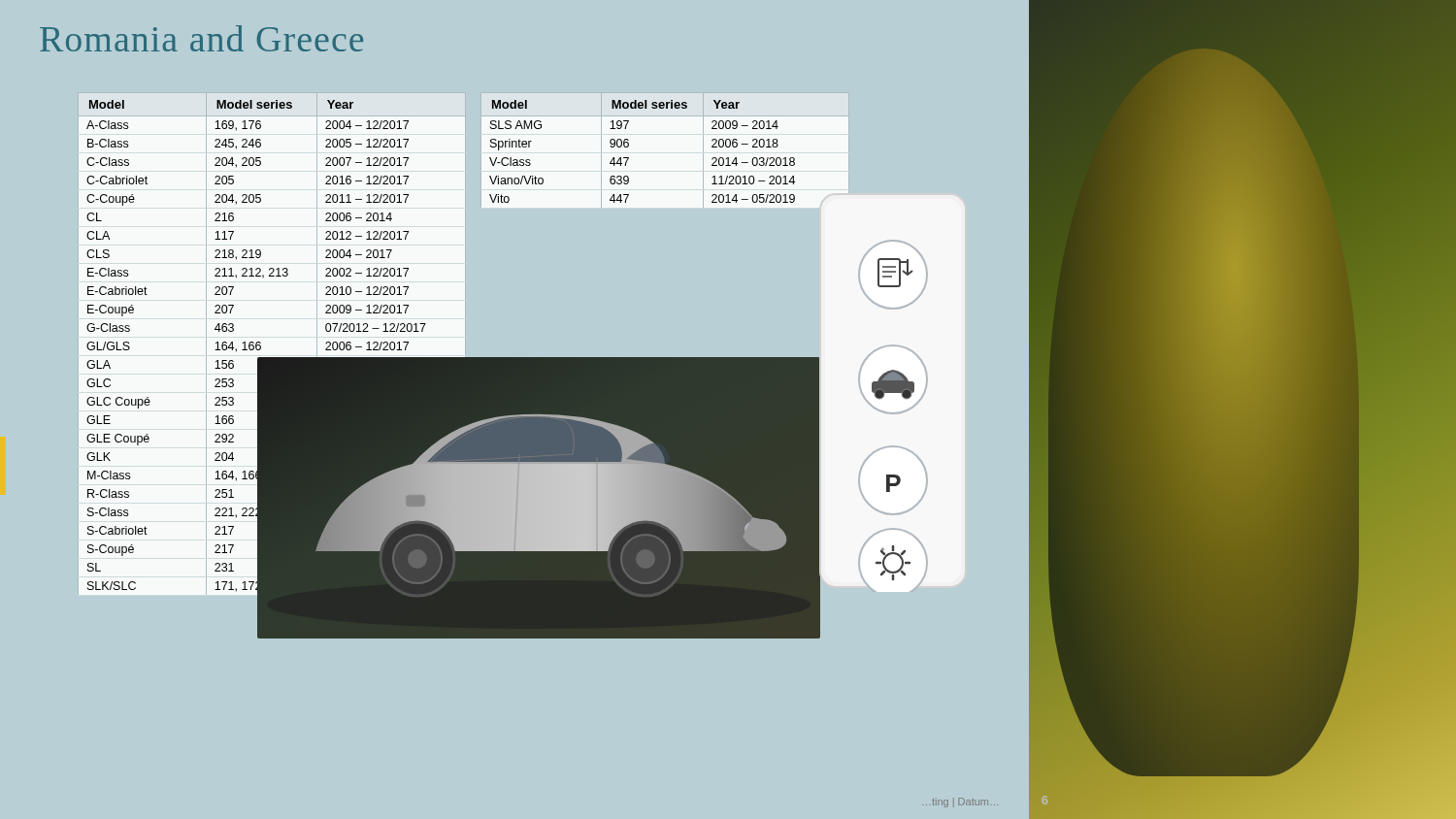Navigate to the passage starting "Romania and Greece"

(x=202, y=39)
